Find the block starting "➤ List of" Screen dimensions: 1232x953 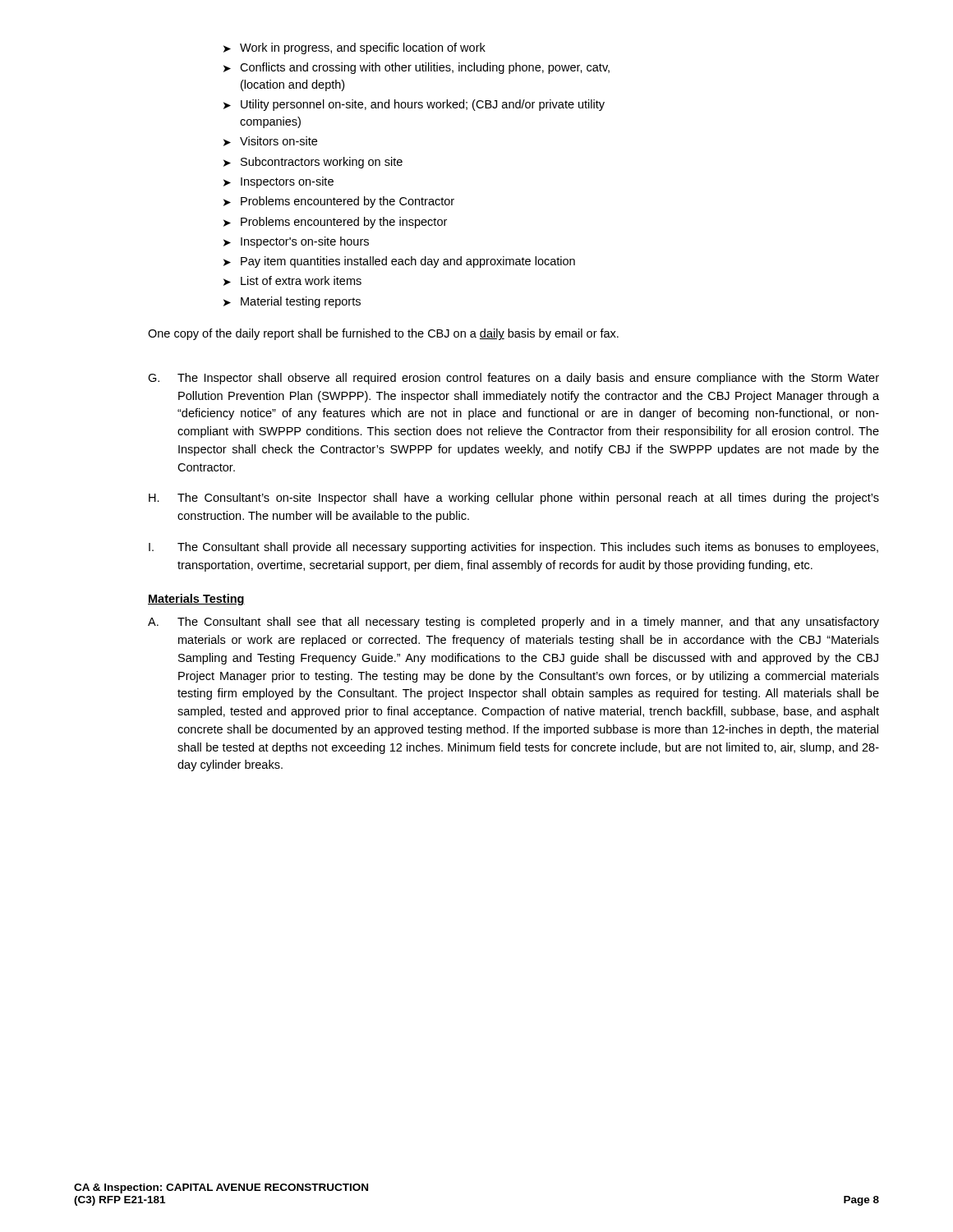(x=292, y=281)
